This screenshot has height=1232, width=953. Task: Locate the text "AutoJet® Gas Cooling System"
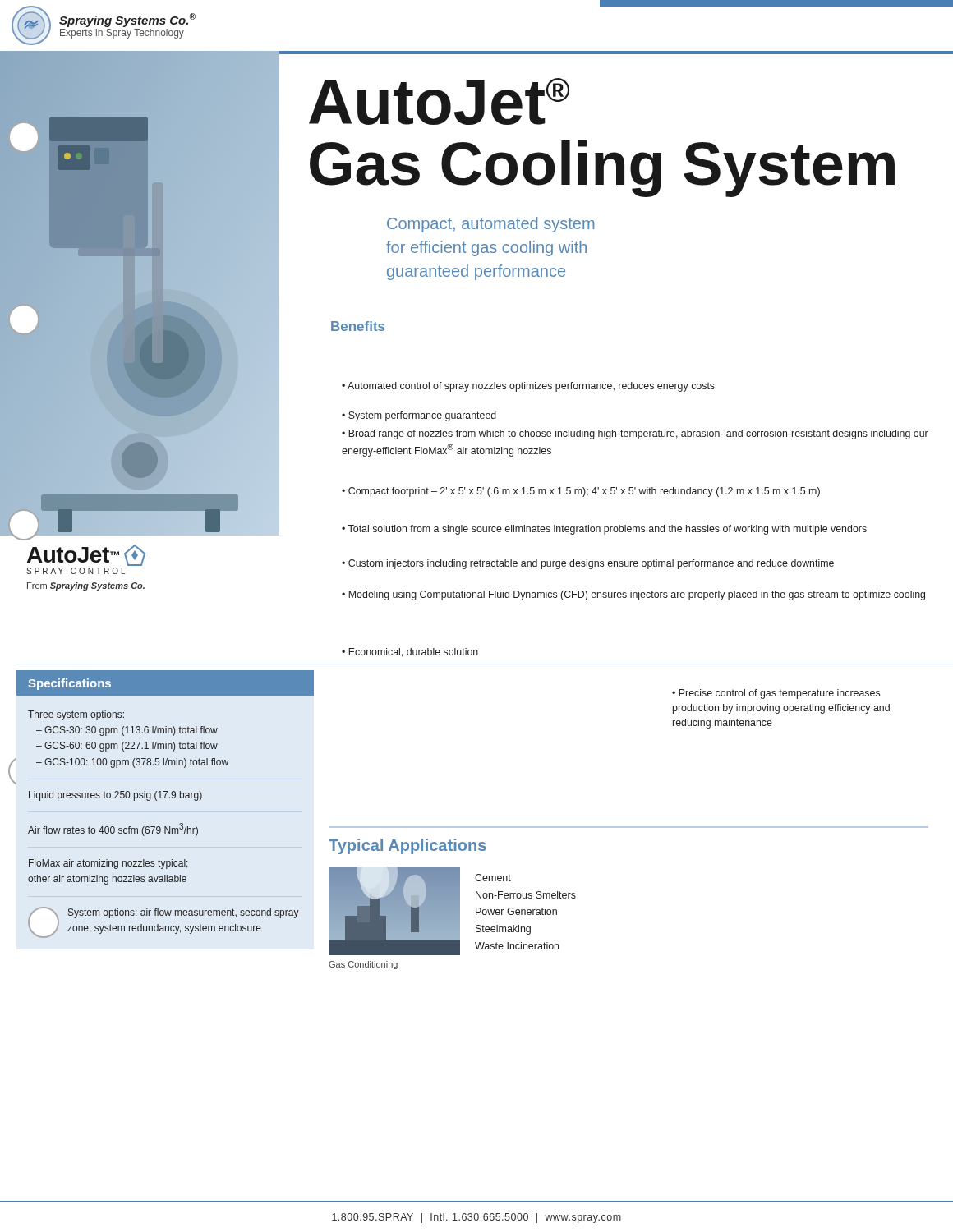tap(622, 132)
